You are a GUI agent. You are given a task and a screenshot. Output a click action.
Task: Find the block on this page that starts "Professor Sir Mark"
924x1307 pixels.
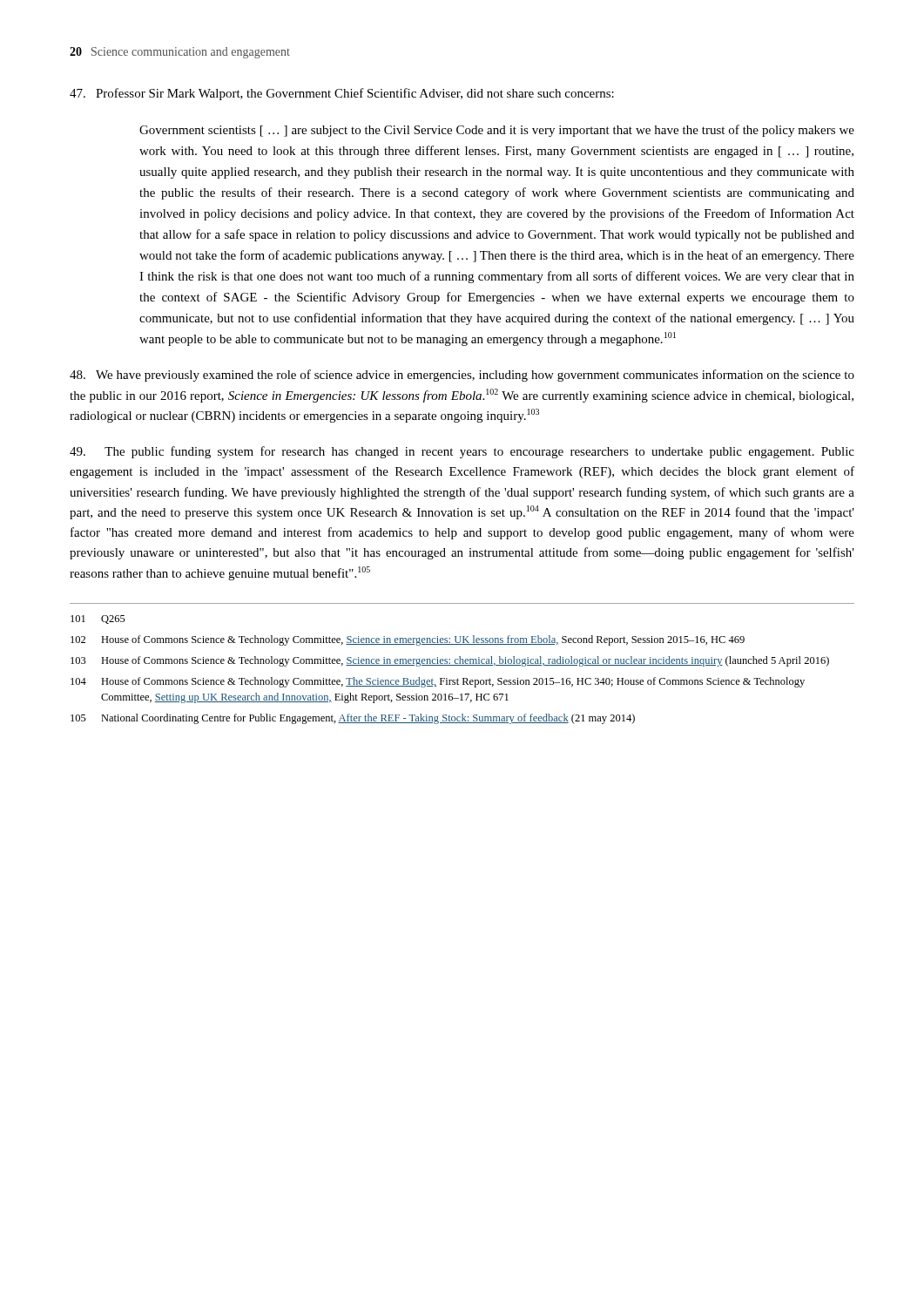(342, 93)
